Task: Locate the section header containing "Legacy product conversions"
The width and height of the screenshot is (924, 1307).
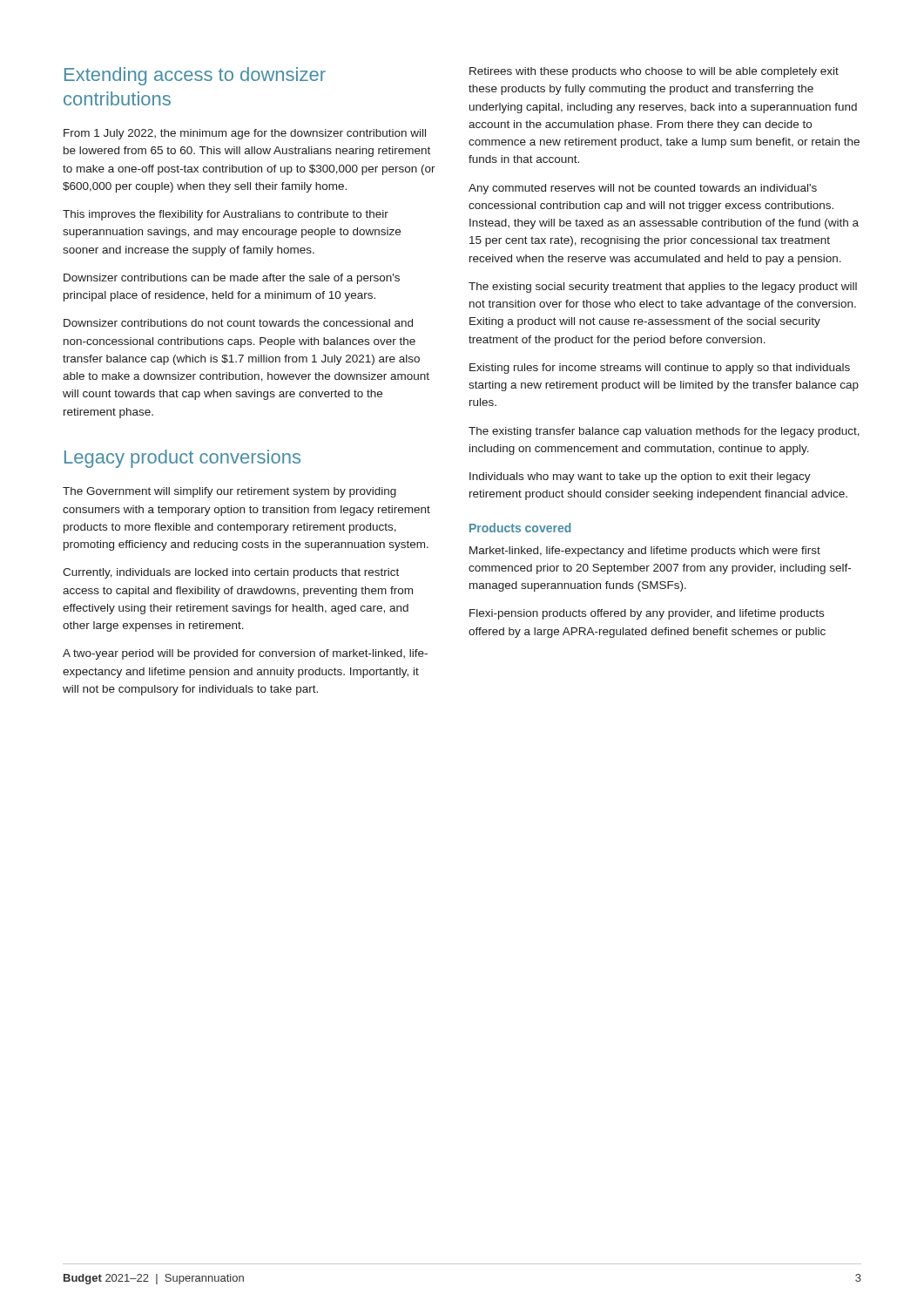Action: pos(250,457)
